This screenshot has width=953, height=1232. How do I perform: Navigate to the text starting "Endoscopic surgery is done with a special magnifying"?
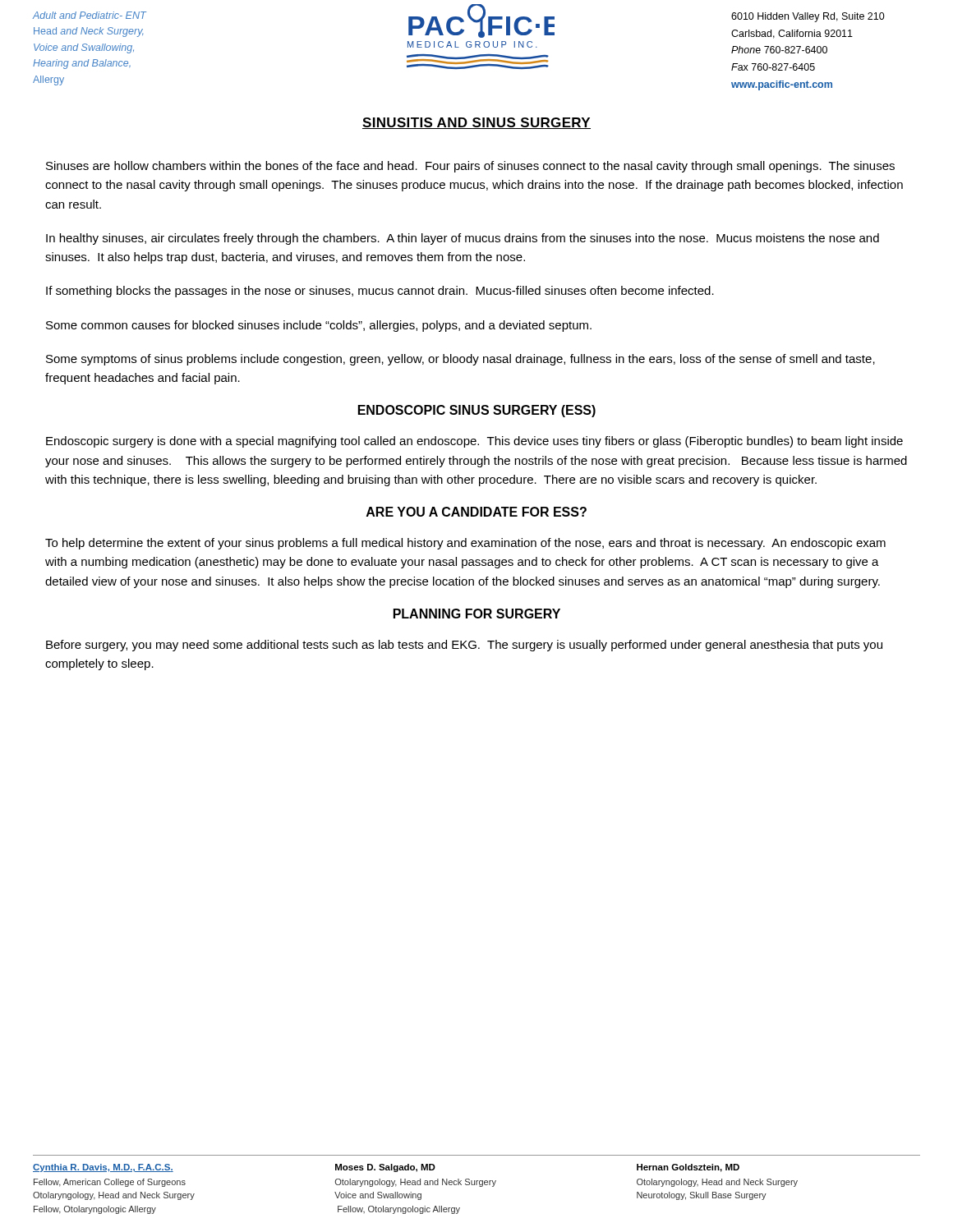point(476,460)
